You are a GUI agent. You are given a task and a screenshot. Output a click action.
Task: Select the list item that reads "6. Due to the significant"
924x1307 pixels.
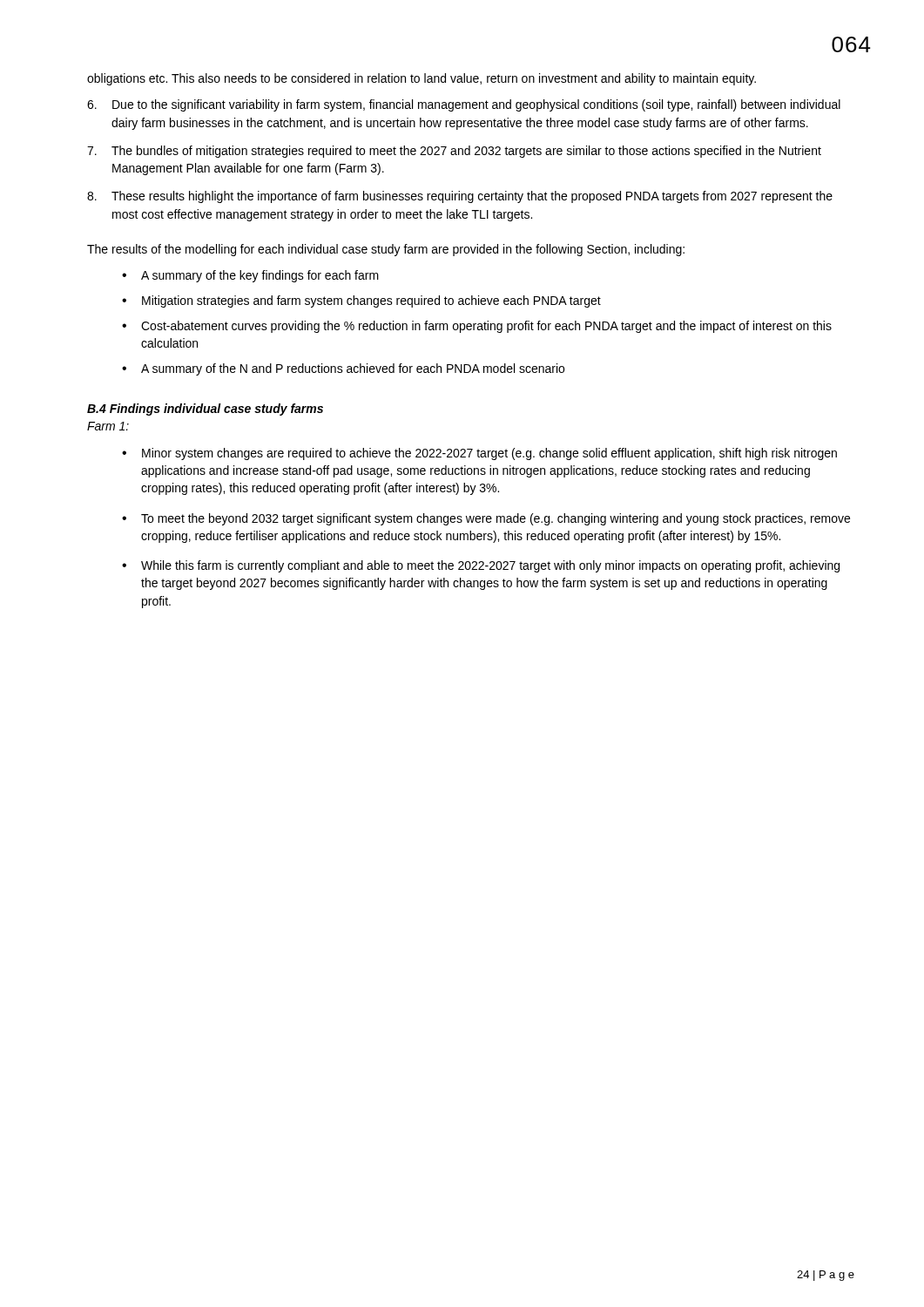coord(471,114)
